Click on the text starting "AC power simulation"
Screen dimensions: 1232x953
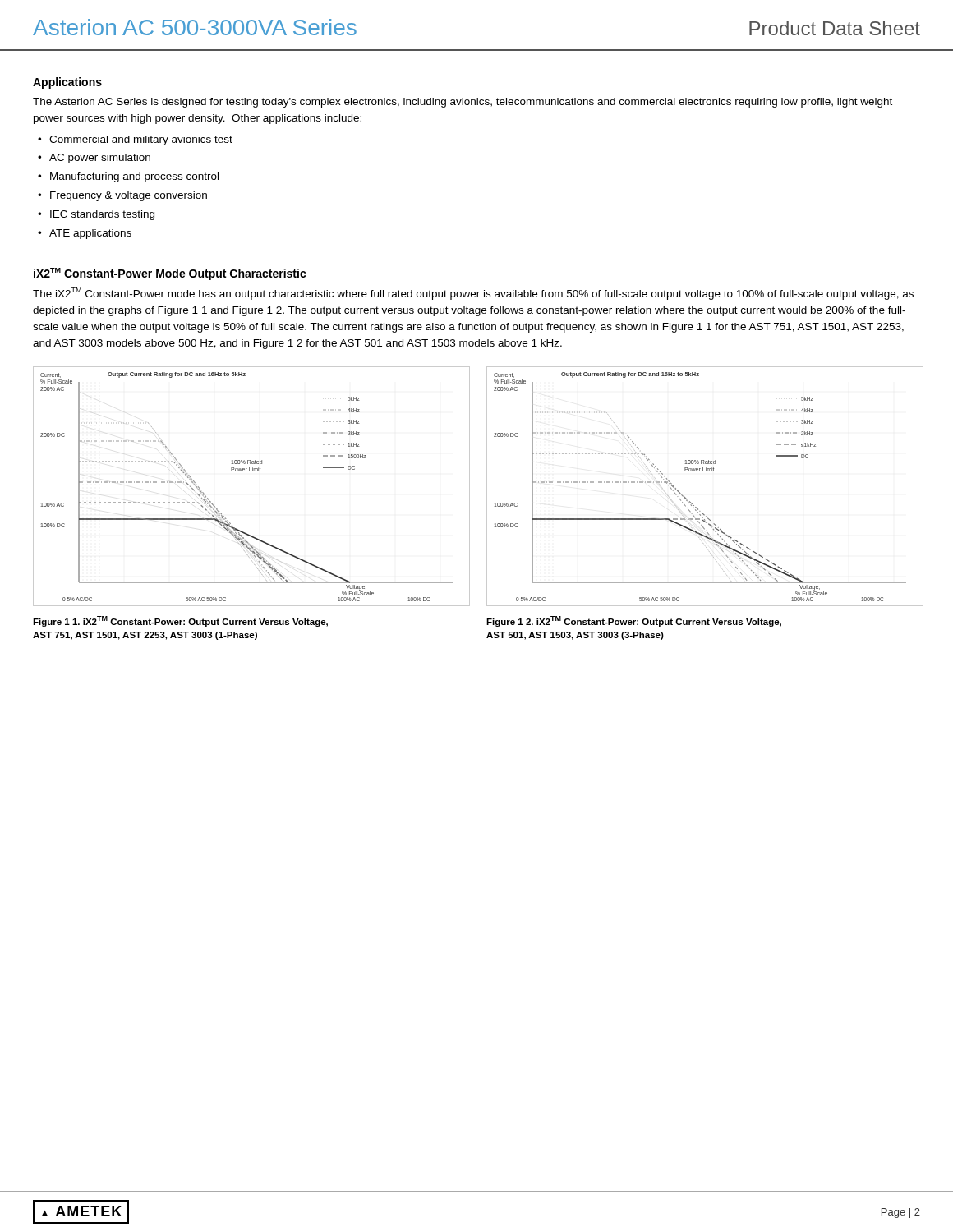pyautogui.click(x=100, y=158)
